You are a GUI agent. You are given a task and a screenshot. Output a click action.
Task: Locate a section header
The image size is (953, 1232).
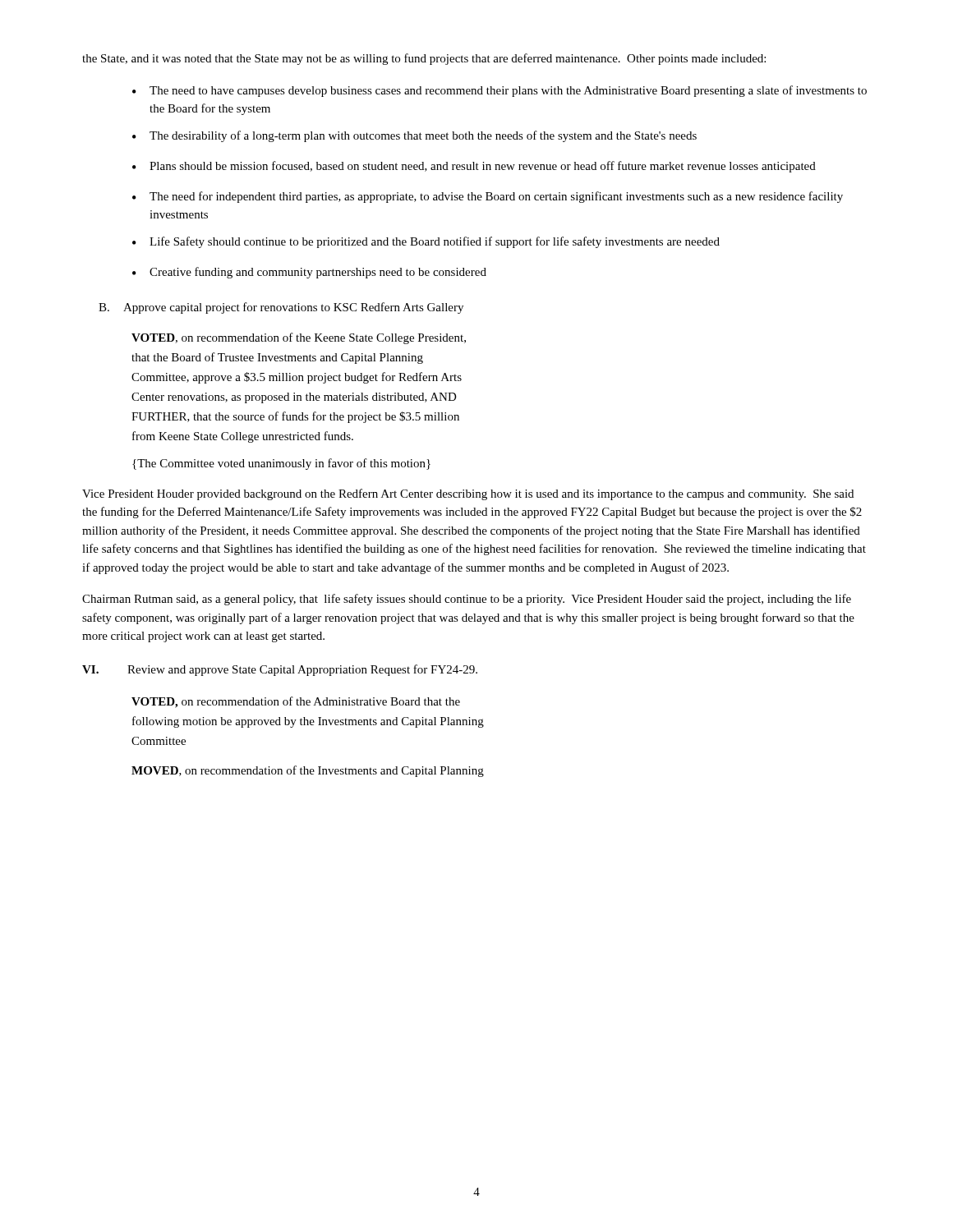click(x=91, y=669)
